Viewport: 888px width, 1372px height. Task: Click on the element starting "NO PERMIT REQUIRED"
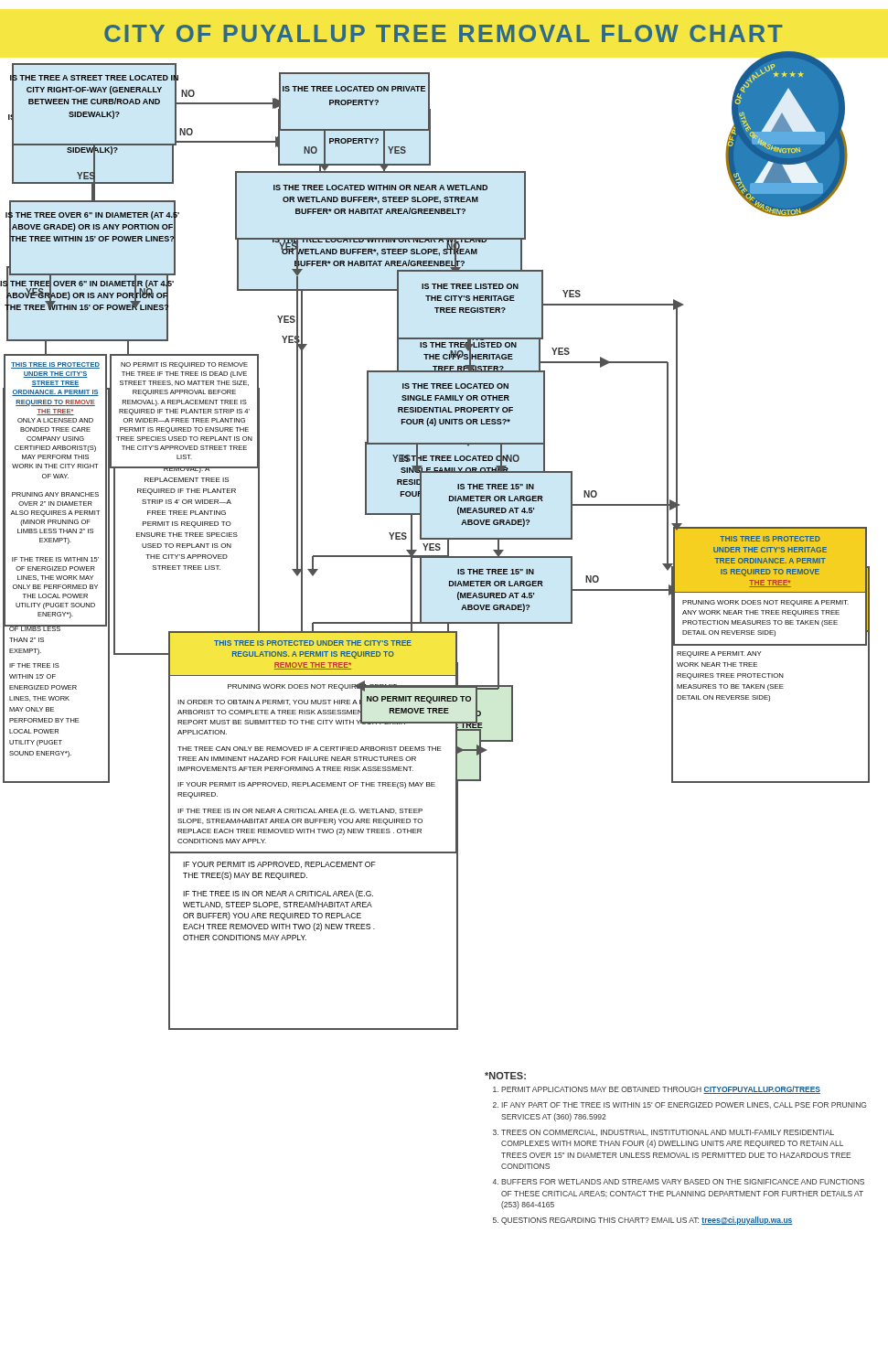coord(419,705)
